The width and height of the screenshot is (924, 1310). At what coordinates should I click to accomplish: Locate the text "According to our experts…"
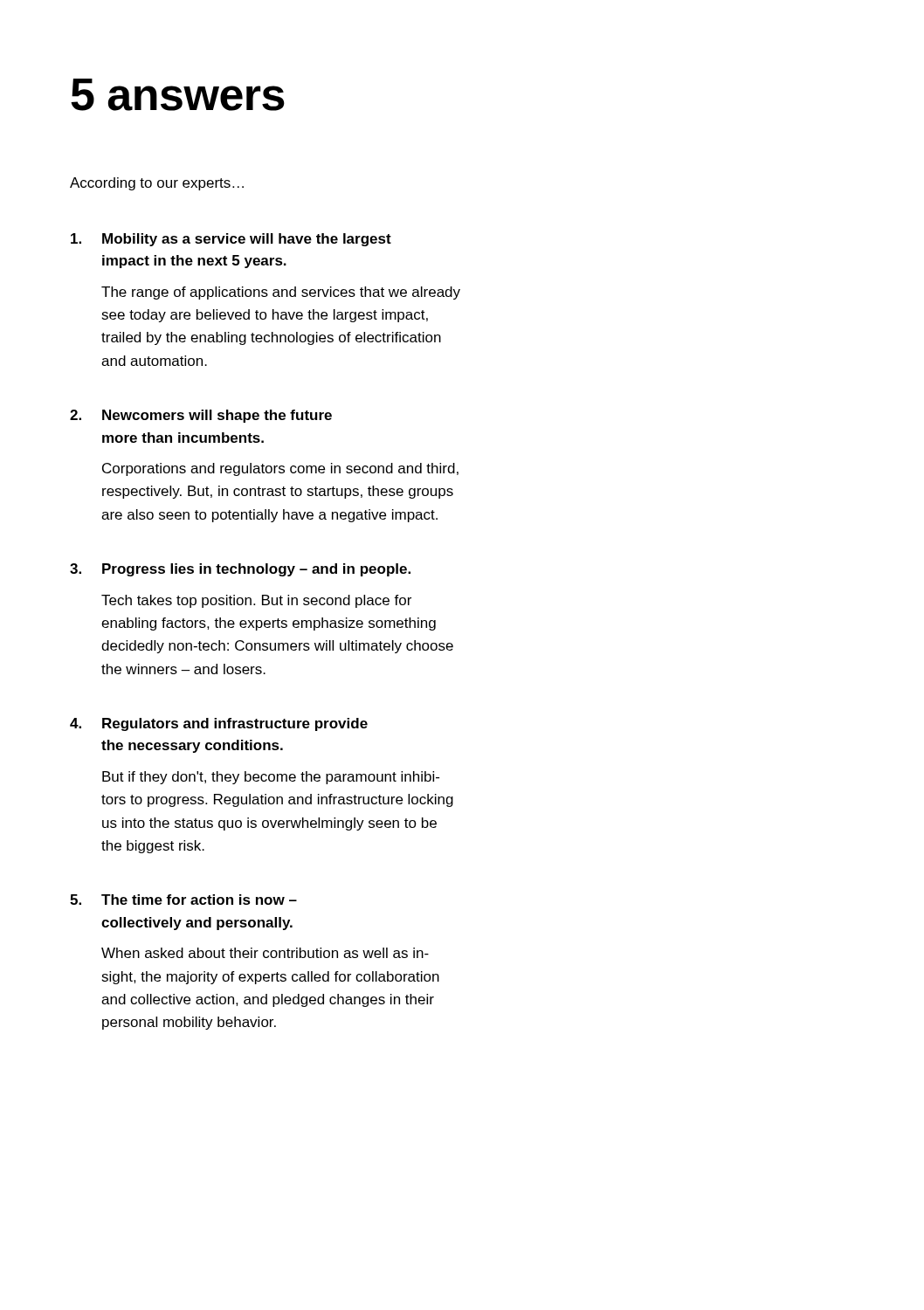[157, 184]
